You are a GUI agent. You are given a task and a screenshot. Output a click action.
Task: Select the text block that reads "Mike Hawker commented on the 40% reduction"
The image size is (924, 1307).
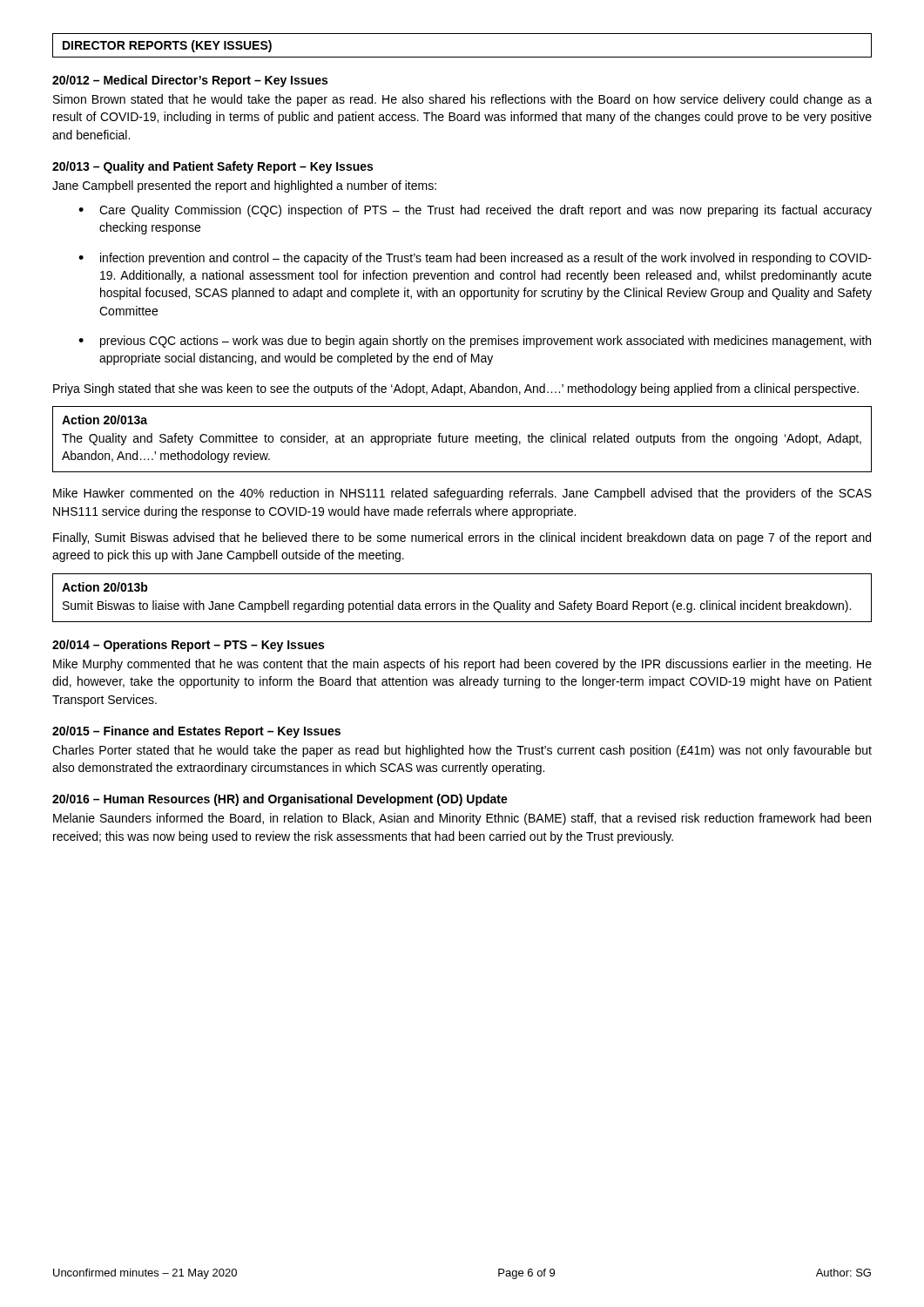click(462, 502)
